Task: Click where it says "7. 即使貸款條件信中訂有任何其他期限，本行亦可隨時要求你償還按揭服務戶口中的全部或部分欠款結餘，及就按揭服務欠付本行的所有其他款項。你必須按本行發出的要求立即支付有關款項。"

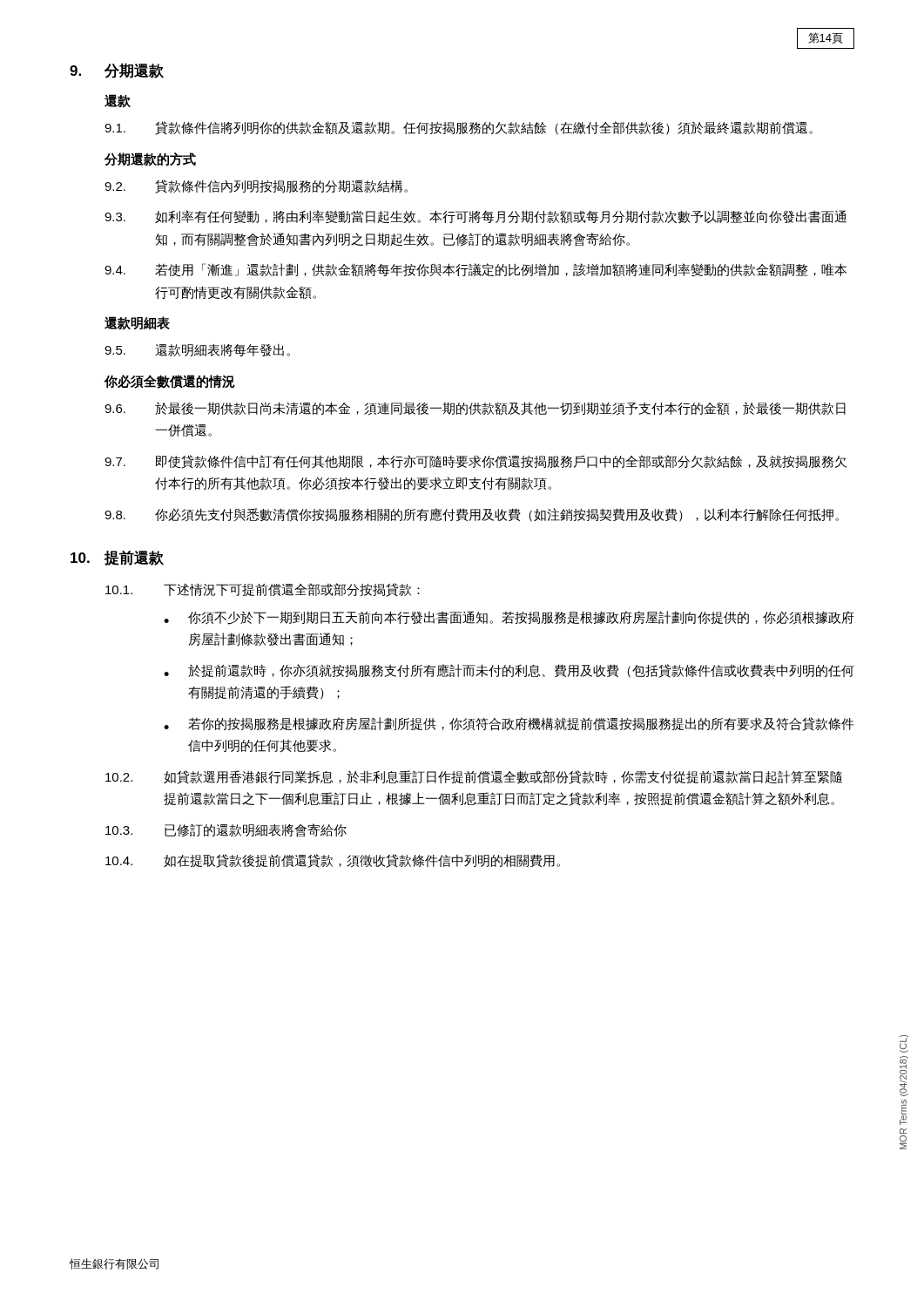Action: (x=479, y=472)
